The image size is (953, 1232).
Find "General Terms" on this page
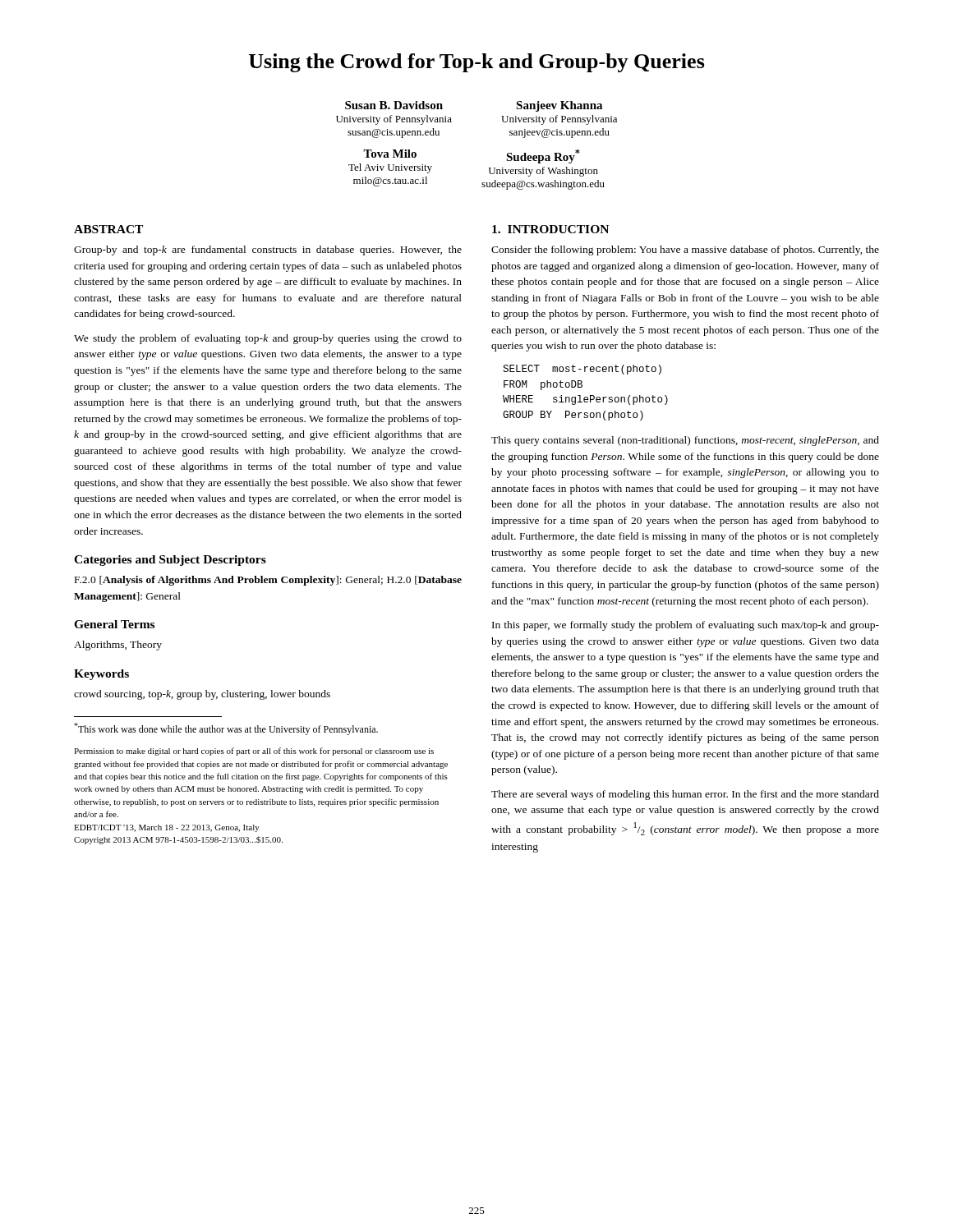tap(114, 624)
